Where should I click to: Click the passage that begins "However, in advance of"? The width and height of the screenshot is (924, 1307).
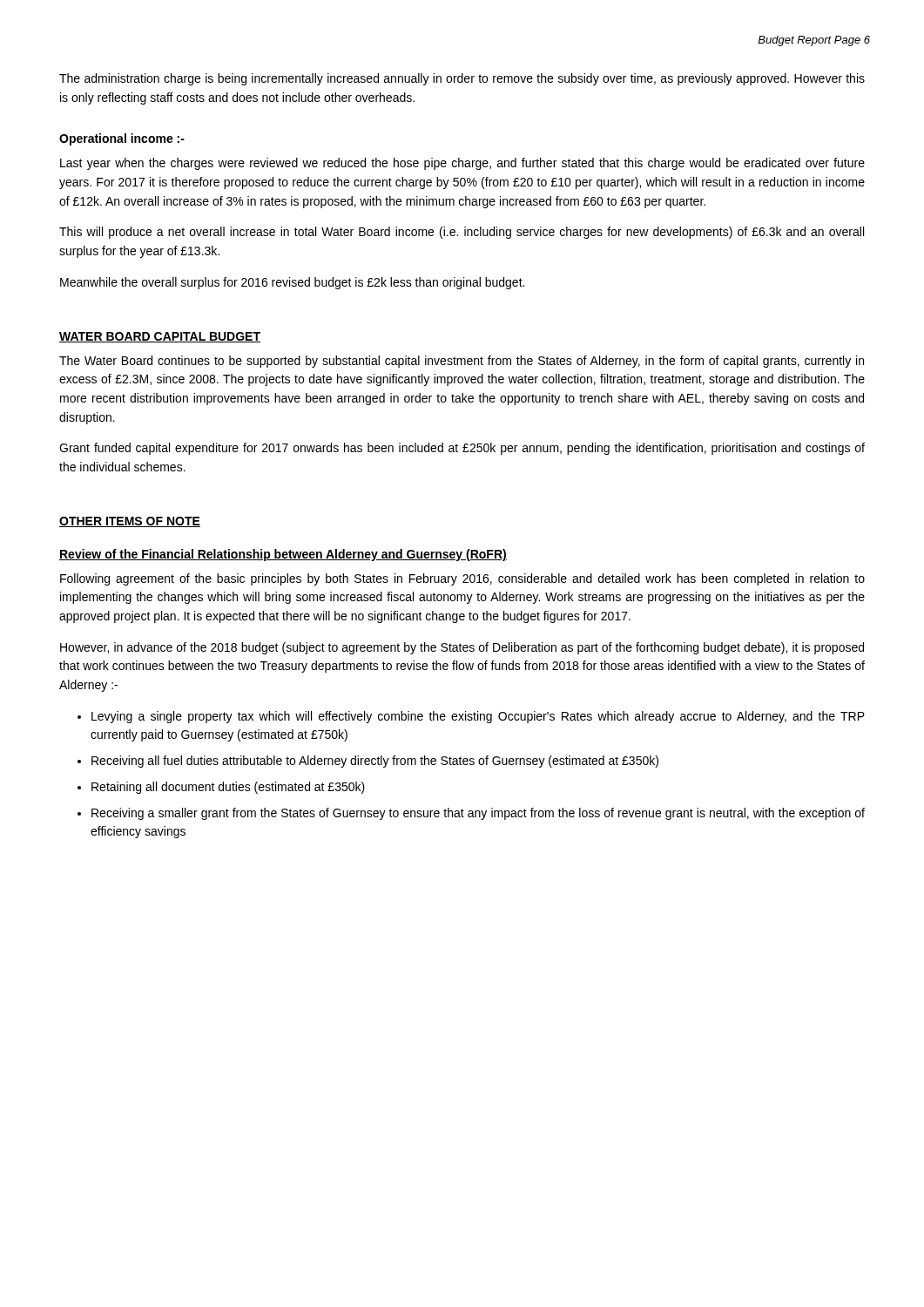click(462, 666)
